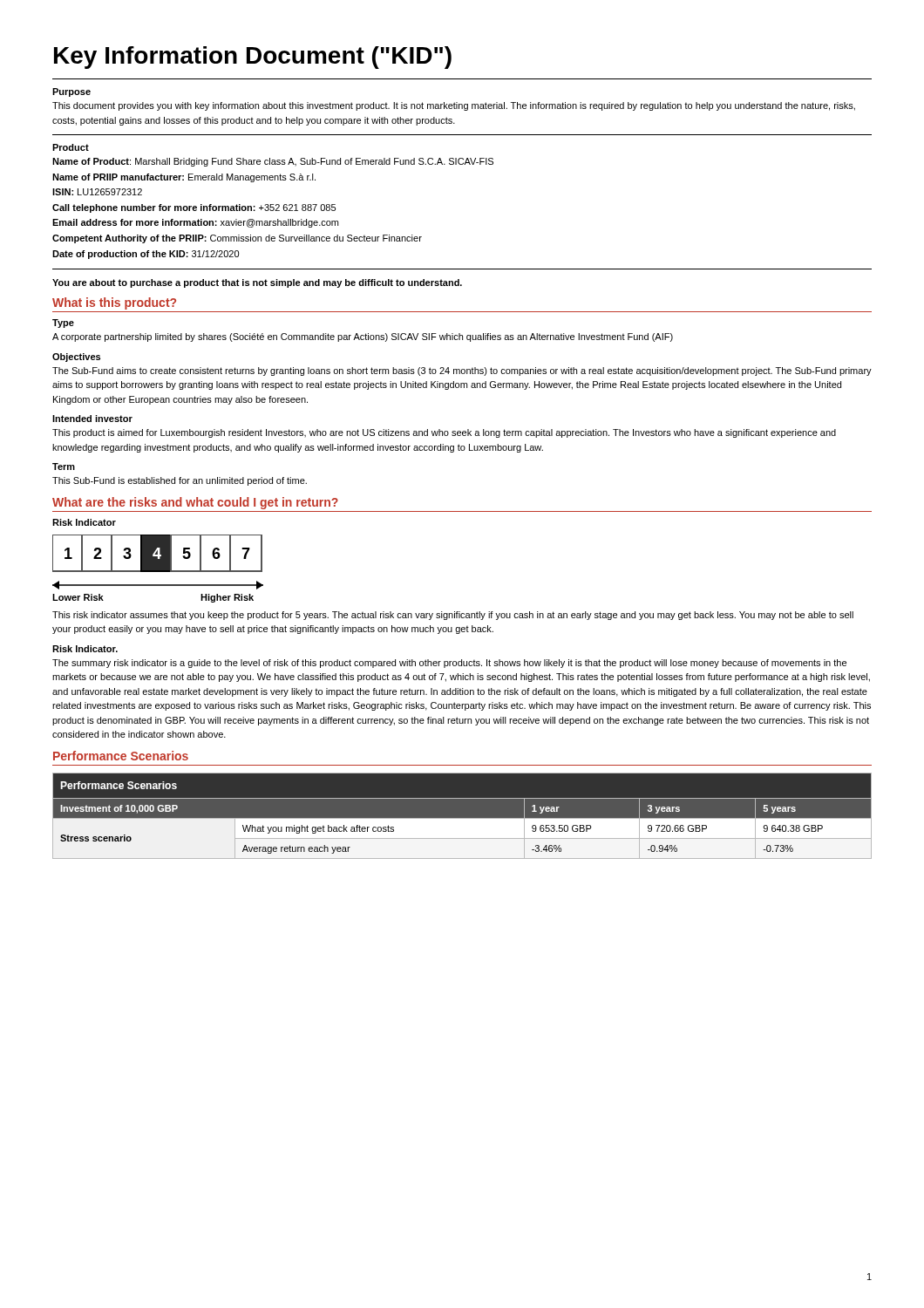
Task: Click on the text block starting "What is this product?"
Action: (462, 304)
